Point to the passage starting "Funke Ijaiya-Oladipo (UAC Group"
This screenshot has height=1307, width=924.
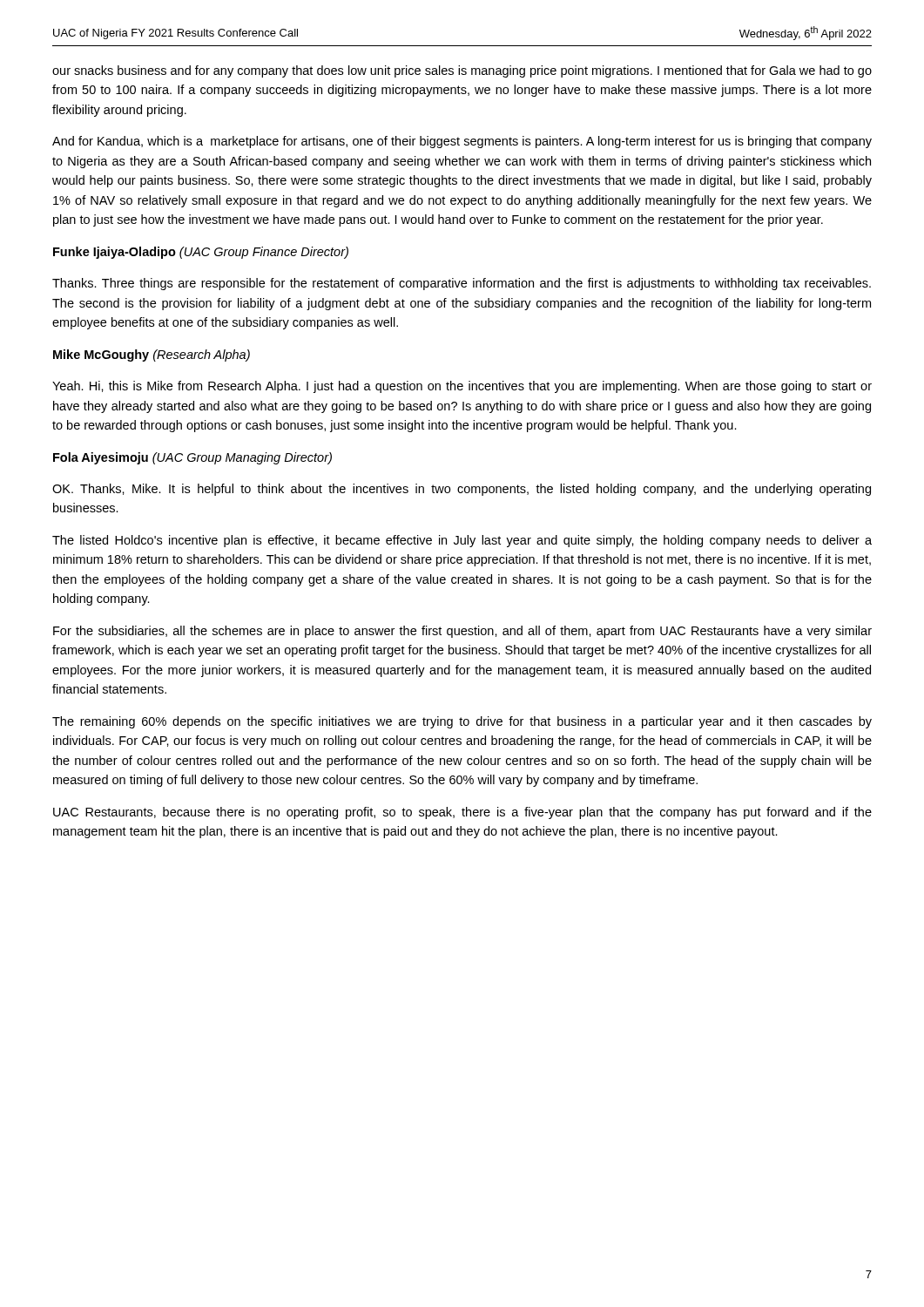click(x=201, y=253)
